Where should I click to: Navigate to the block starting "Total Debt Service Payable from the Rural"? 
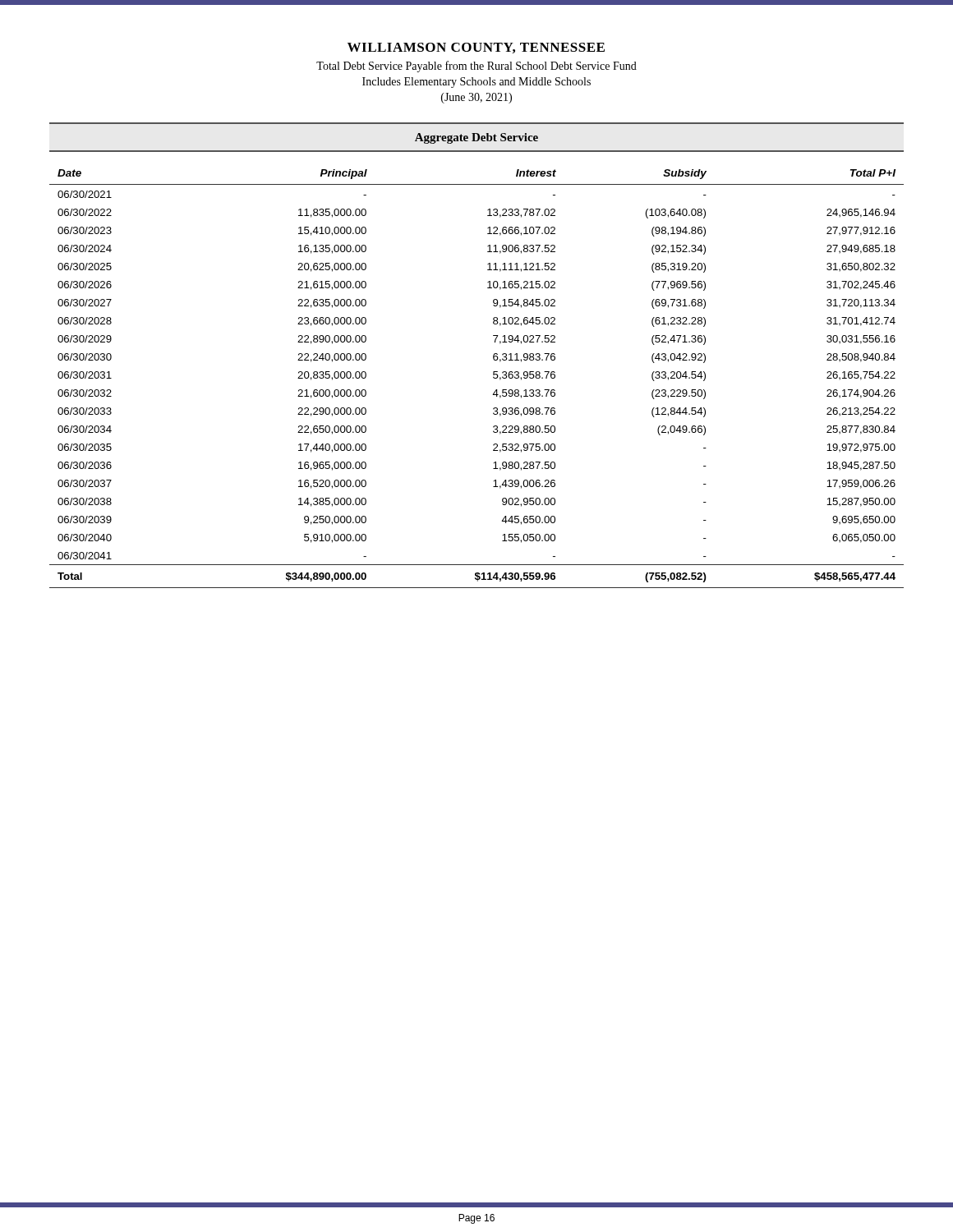pyautogui.click(x=476, y=66)
